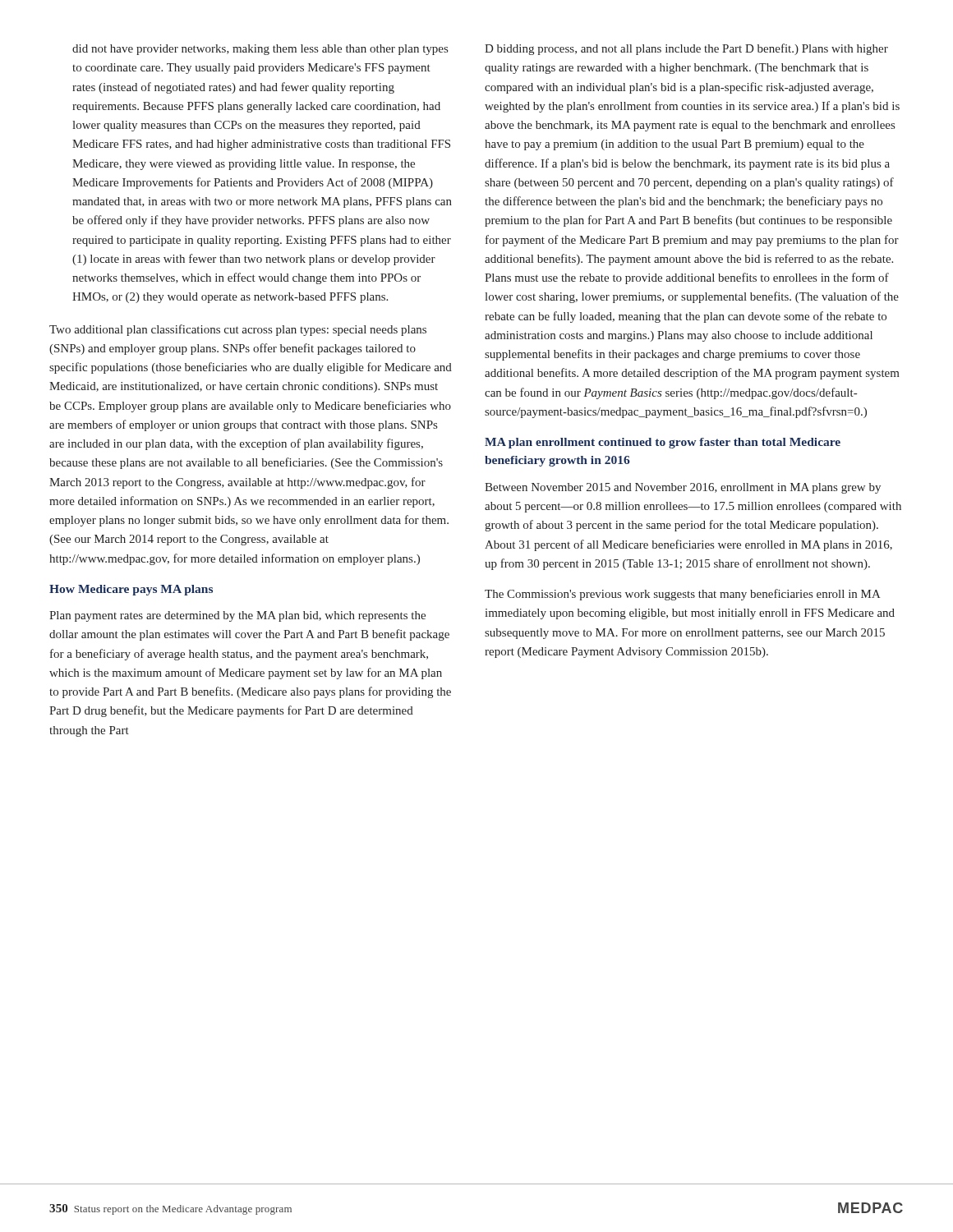The width and height of the screenshot is (953, 1232).
Task: Locate the section header with the text "How Medicare pays MA plans"
Action: (x=131, y=588)
